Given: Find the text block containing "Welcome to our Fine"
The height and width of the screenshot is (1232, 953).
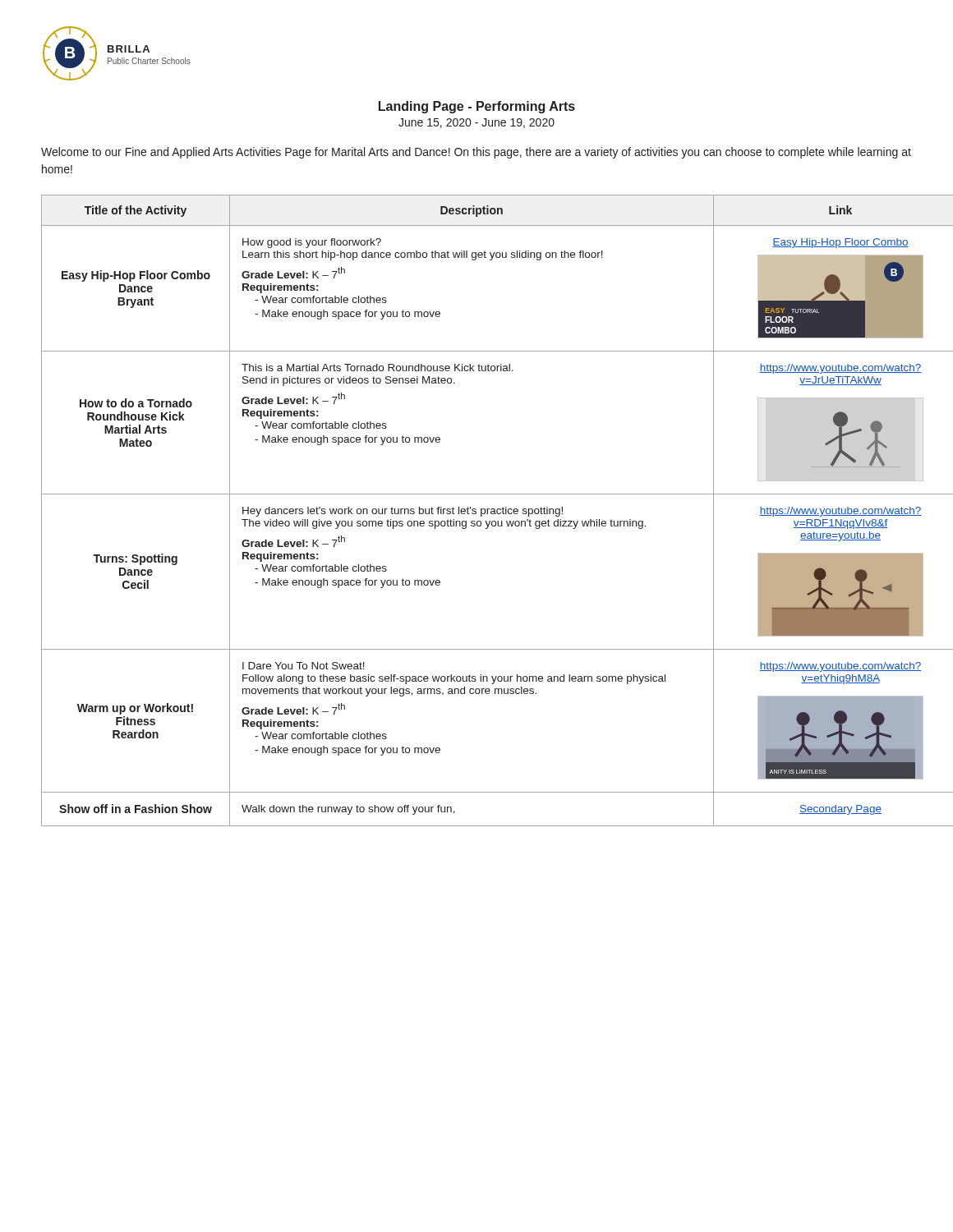Looking at the screenshot, I should pyautogui.click(x=476, y=161).
